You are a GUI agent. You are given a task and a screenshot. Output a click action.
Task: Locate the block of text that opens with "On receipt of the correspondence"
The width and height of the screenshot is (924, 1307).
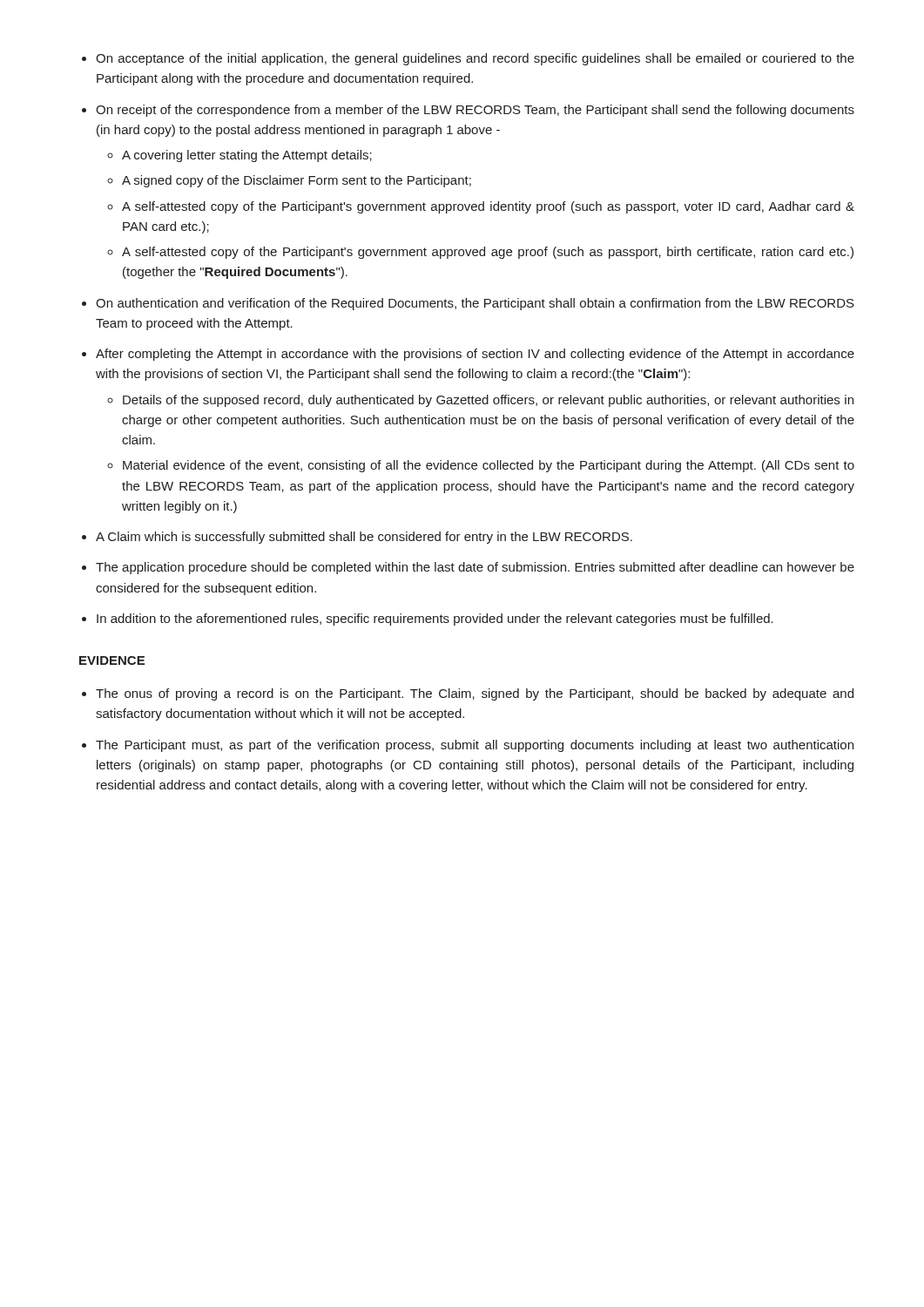point(475,192)
